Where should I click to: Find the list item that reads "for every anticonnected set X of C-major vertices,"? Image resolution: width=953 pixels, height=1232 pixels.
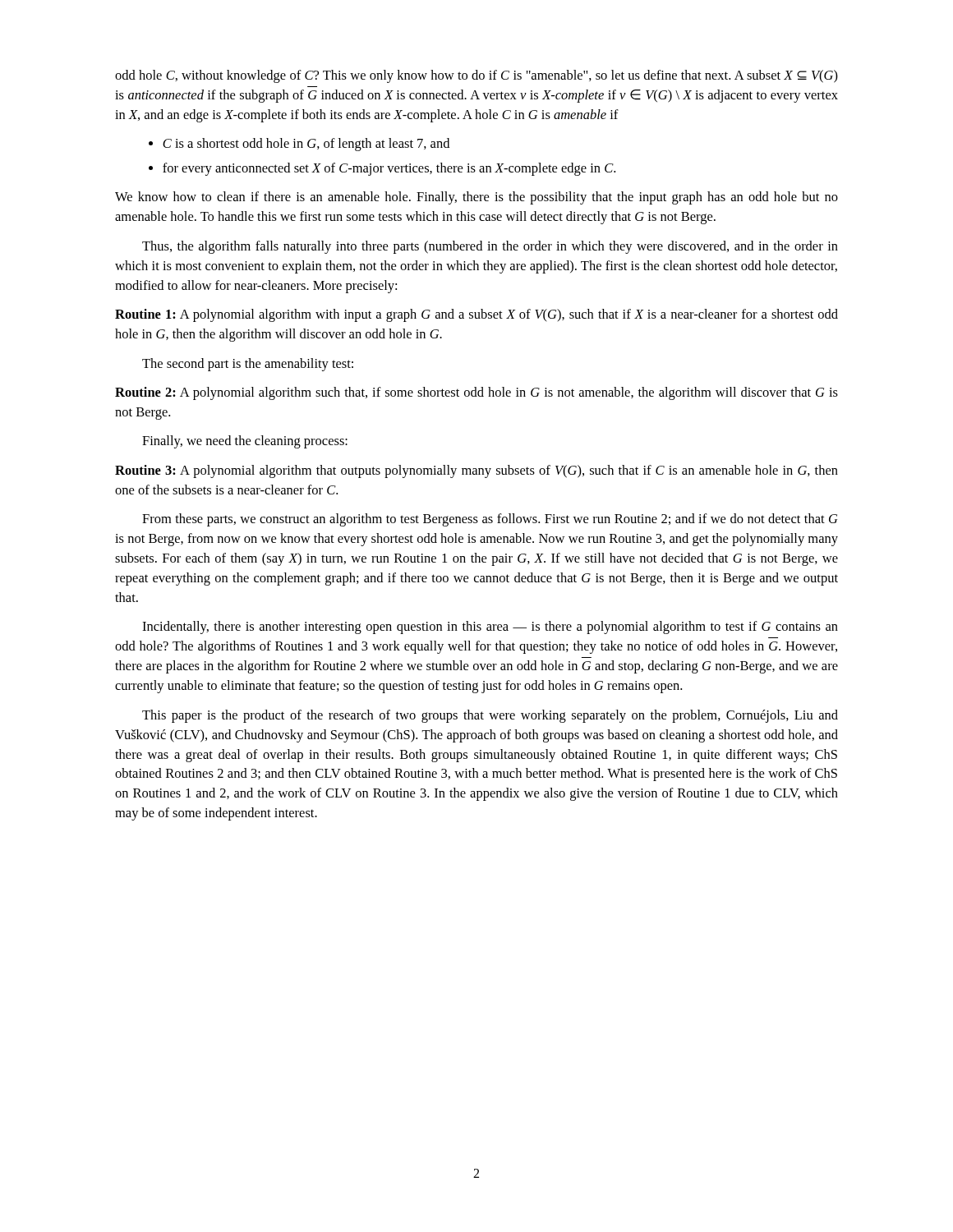point(490,168)
